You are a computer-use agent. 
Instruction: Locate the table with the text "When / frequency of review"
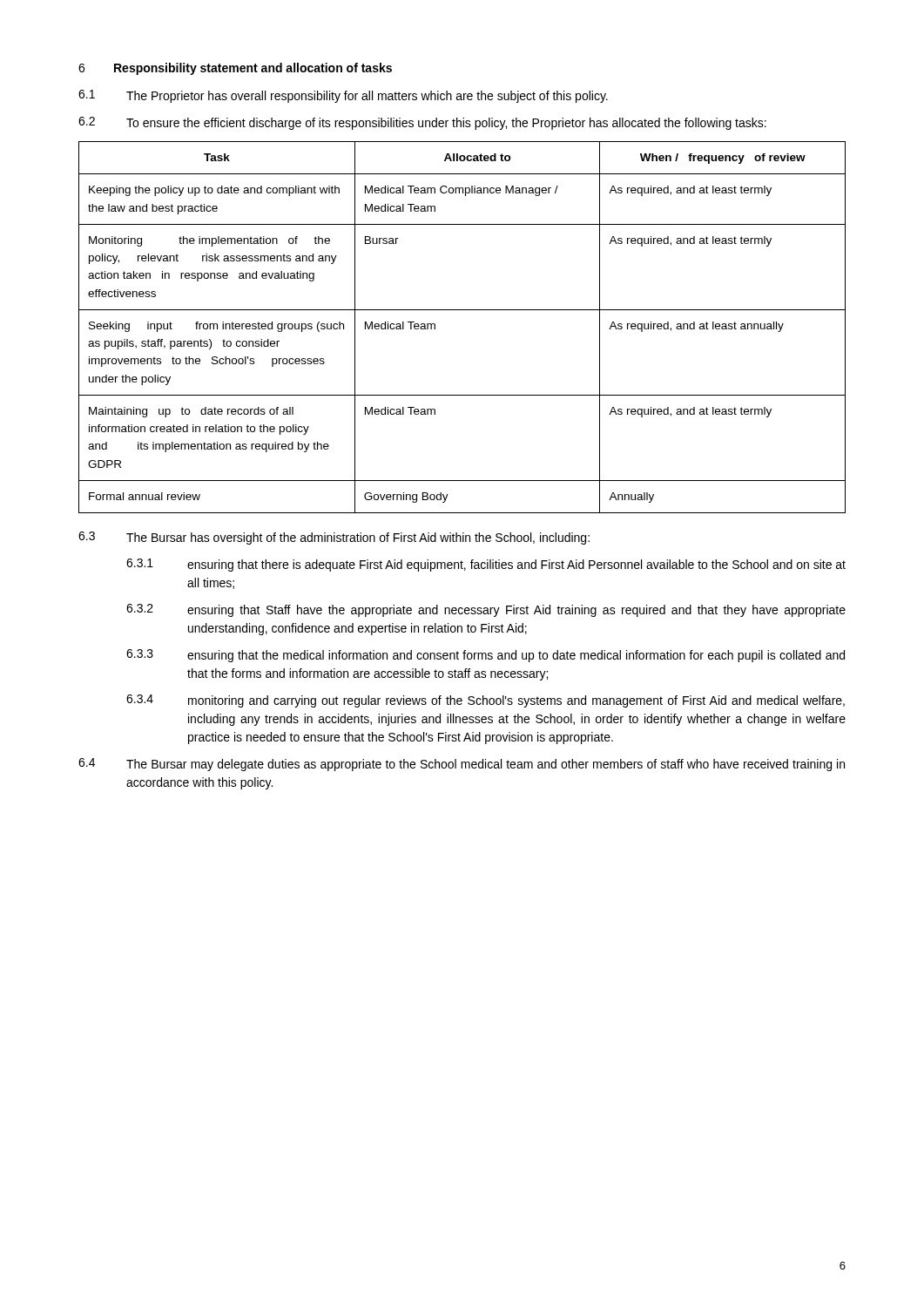point(462,327)
